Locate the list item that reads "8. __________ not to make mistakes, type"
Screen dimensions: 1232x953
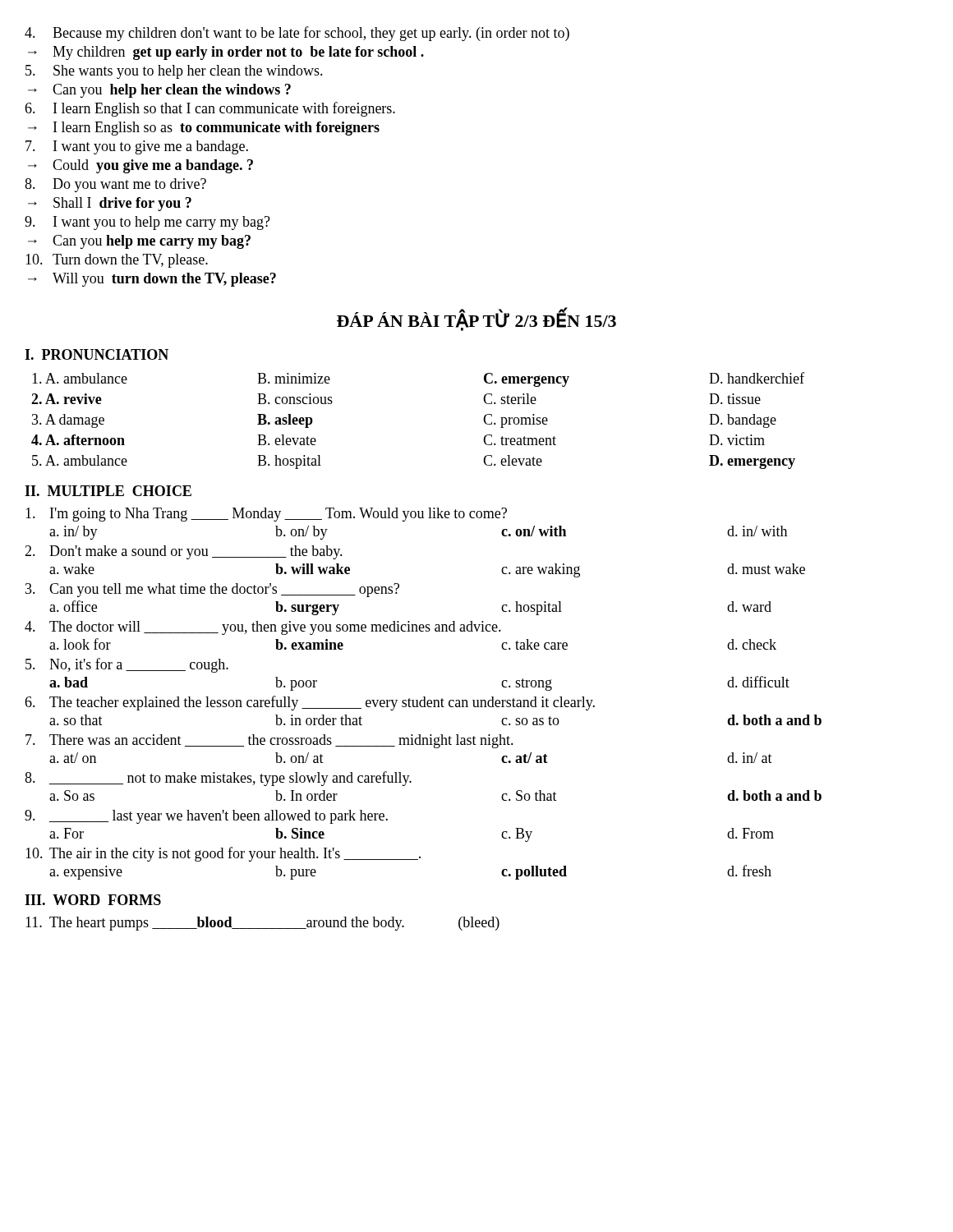coord(218,779)
